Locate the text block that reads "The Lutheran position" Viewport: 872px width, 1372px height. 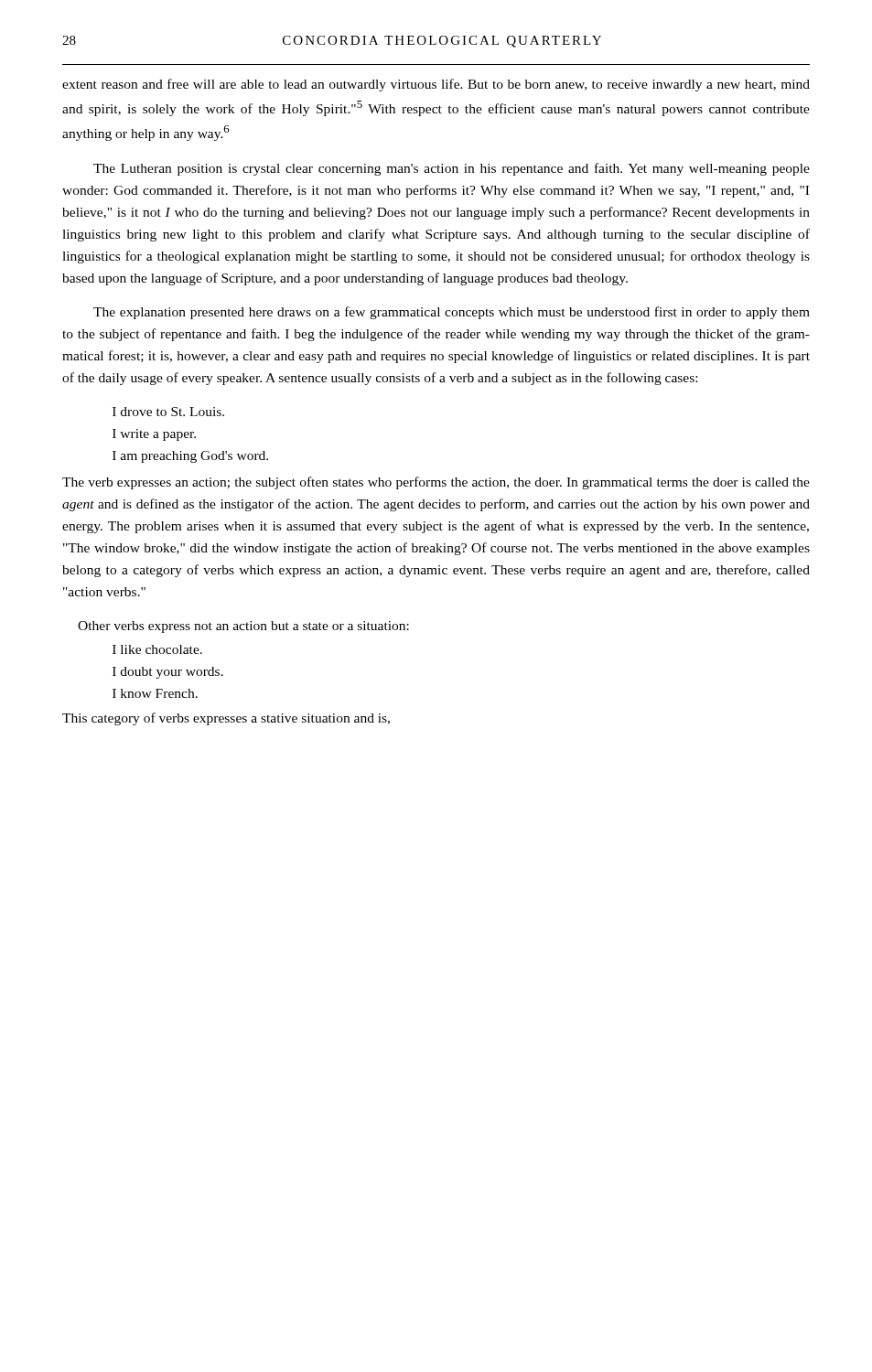pyautogui.click(x=436, y=222)
